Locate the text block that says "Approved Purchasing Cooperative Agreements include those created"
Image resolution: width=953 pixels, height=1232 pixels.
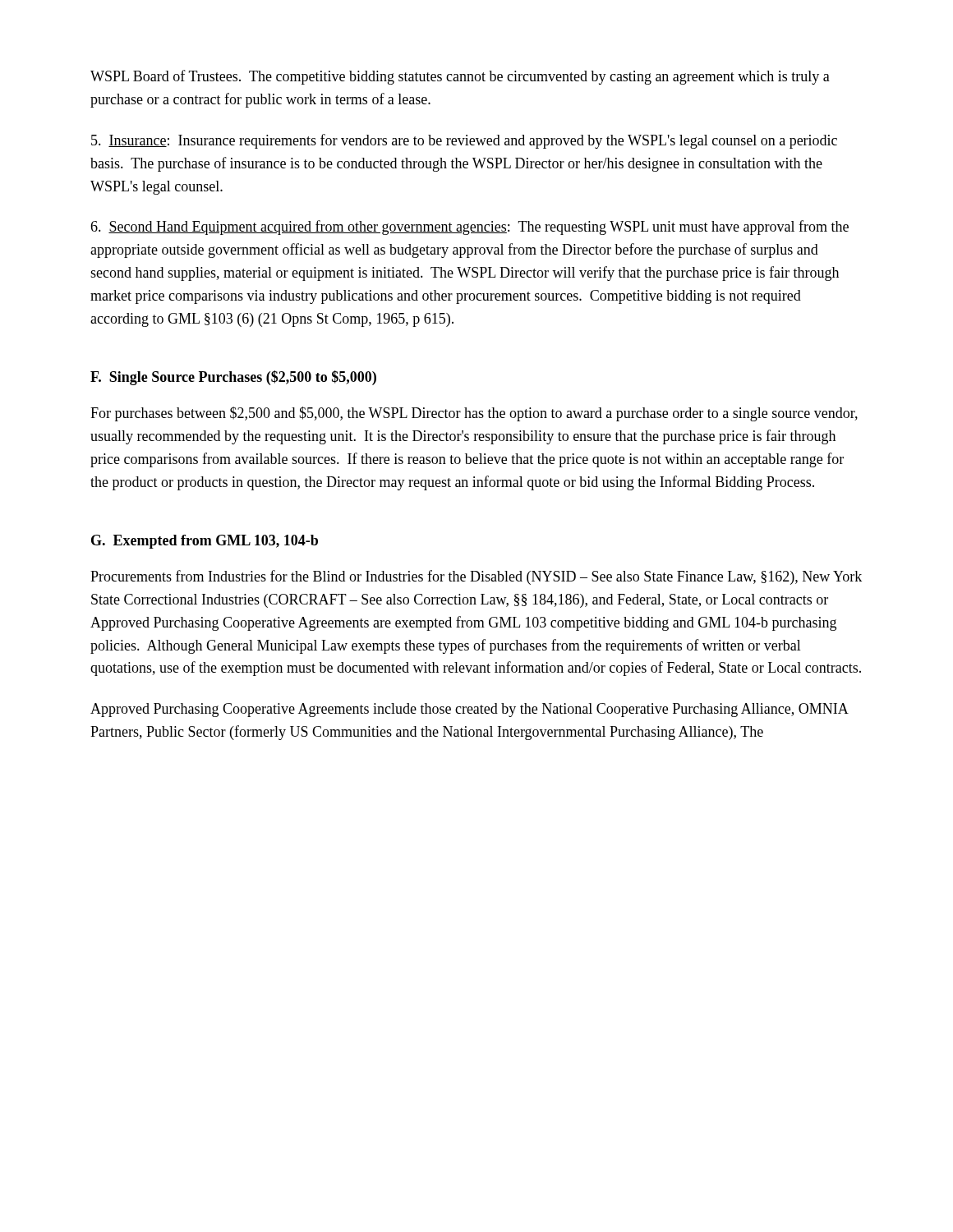coord(469,721)
